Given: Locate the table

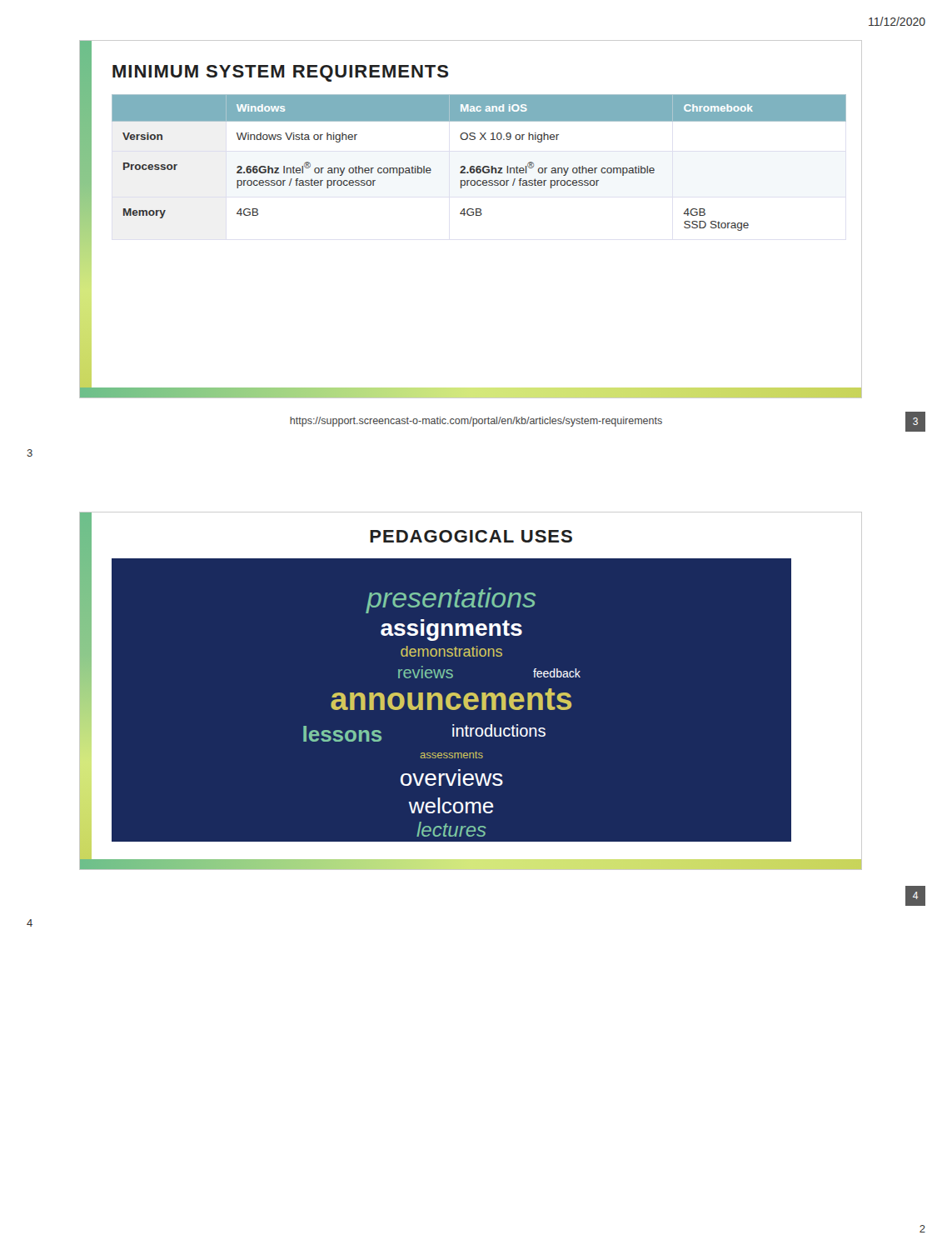Looking at the screenshot, I should point(479,167).
